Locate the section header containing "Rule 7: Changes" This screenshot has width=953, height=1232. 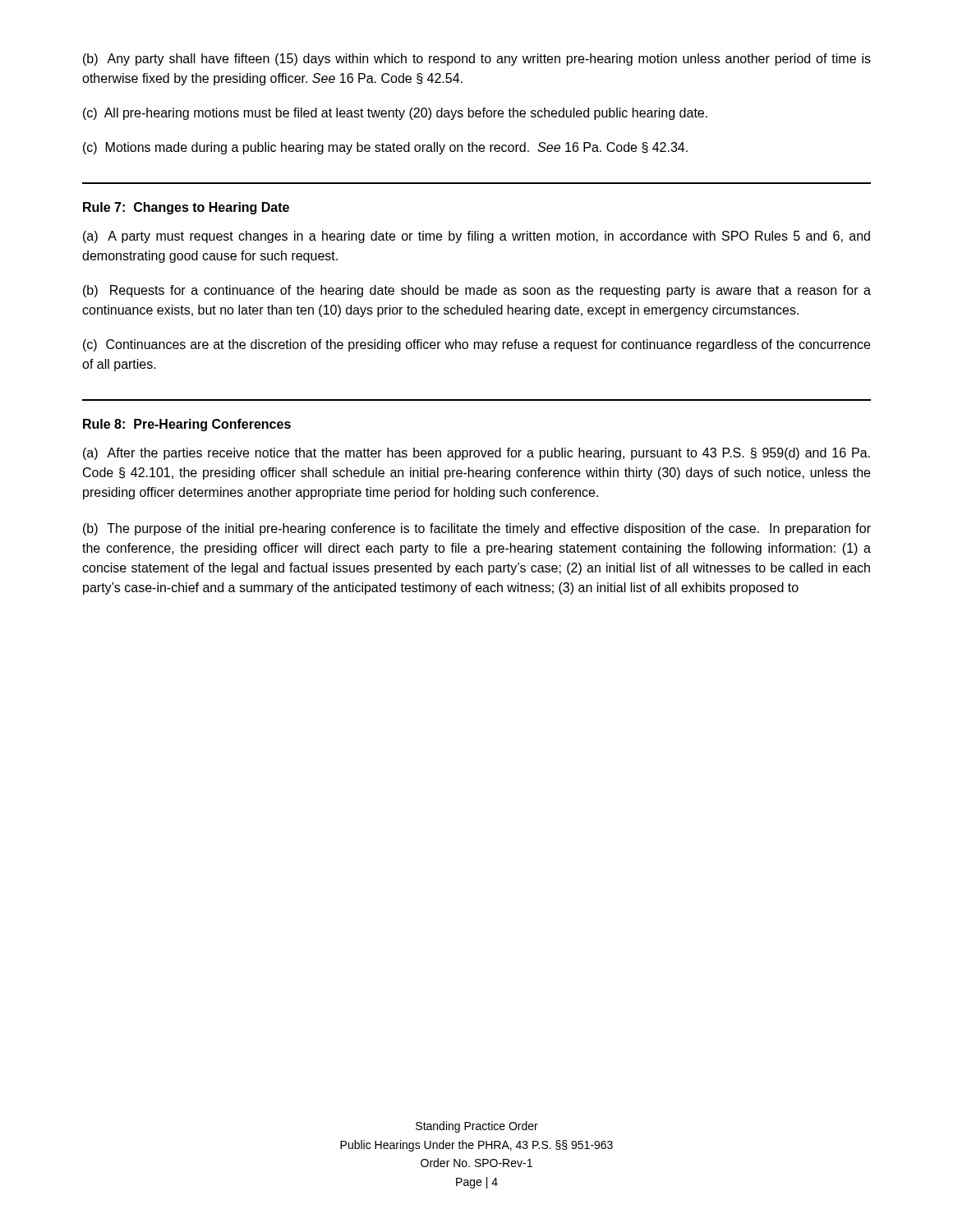coord(186,207)
